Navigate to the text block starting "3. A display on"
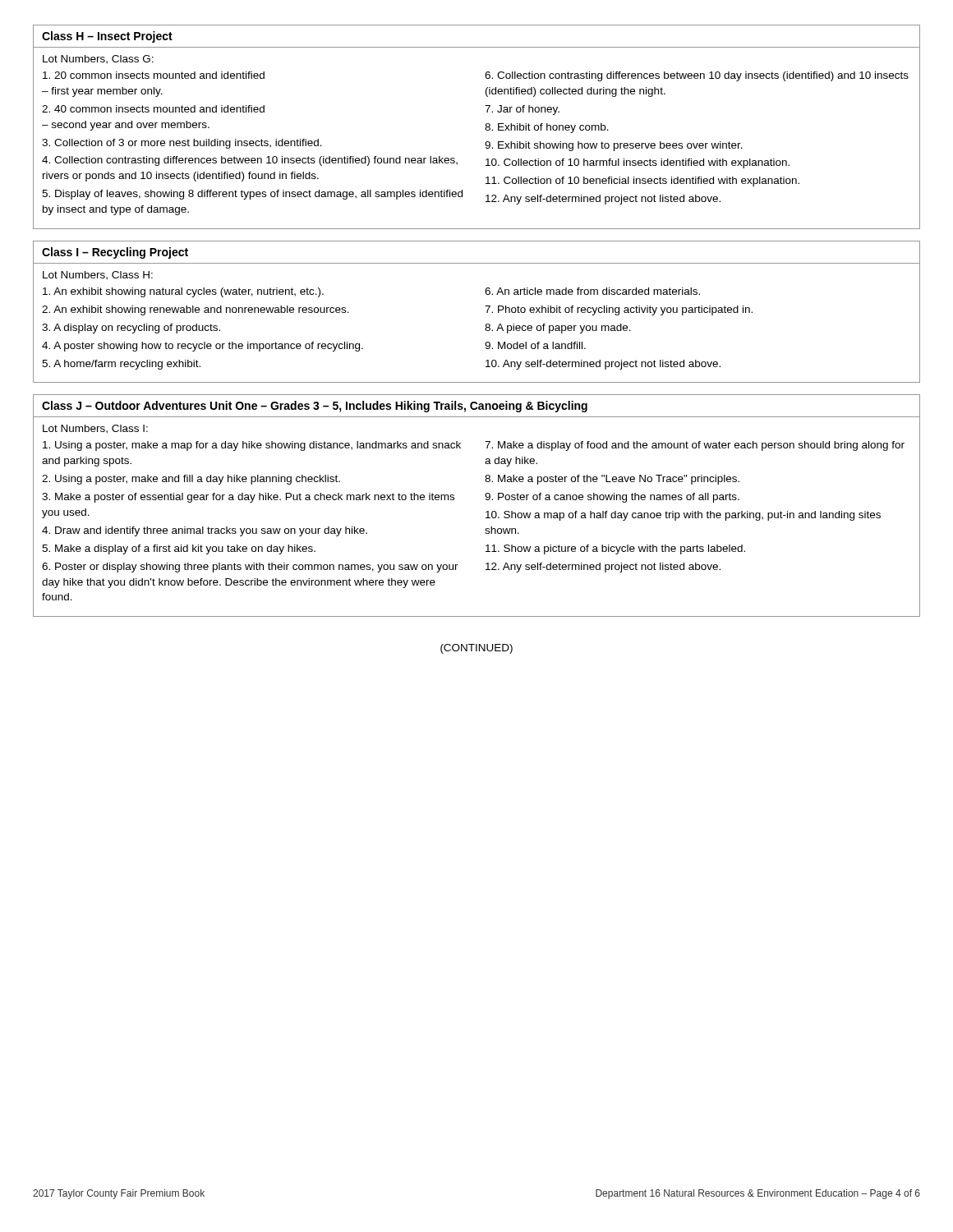 132,327
